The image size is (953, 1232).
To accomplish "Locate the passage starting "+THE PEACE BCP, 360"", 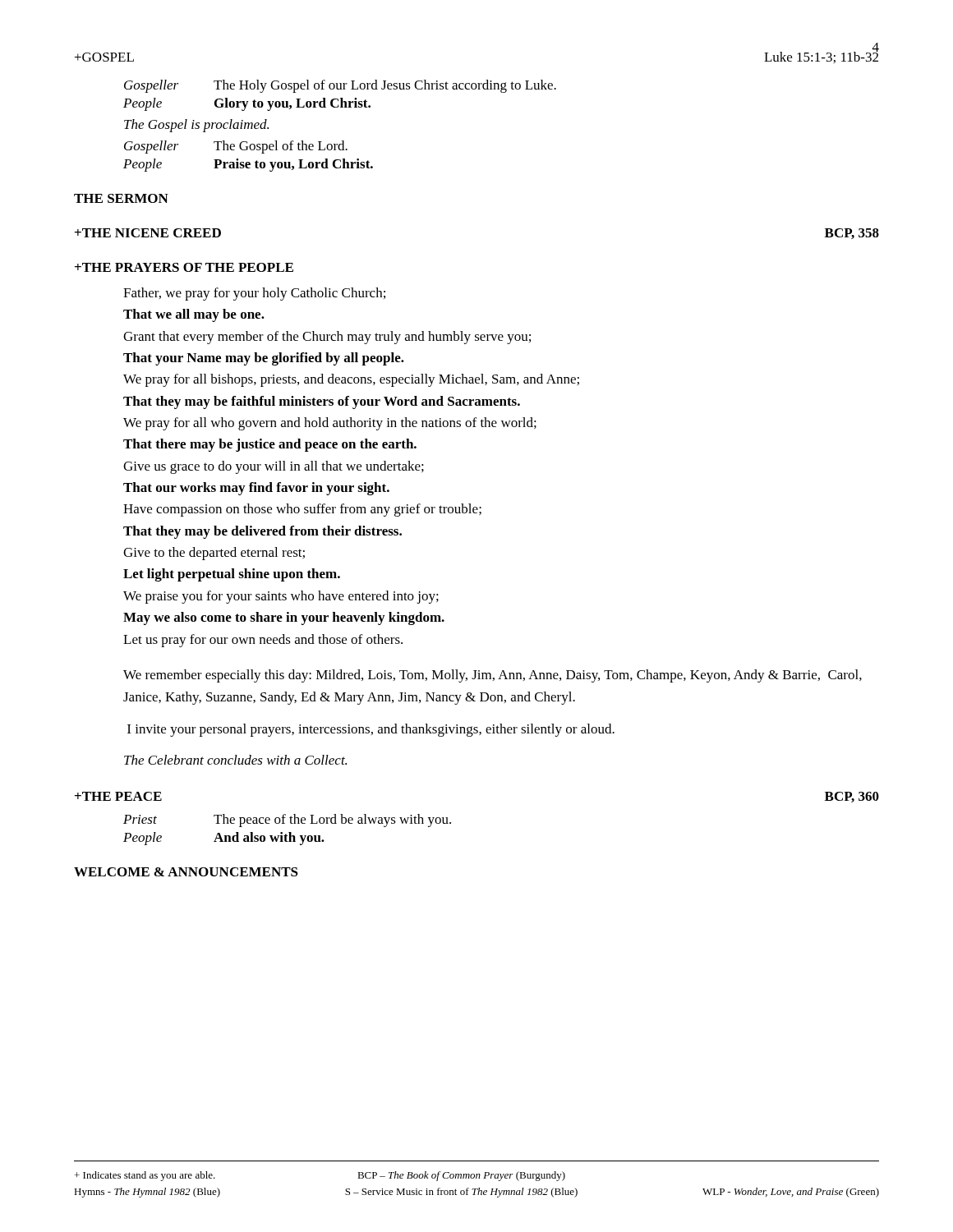I will pyautogui.click(x=134, y=798).
